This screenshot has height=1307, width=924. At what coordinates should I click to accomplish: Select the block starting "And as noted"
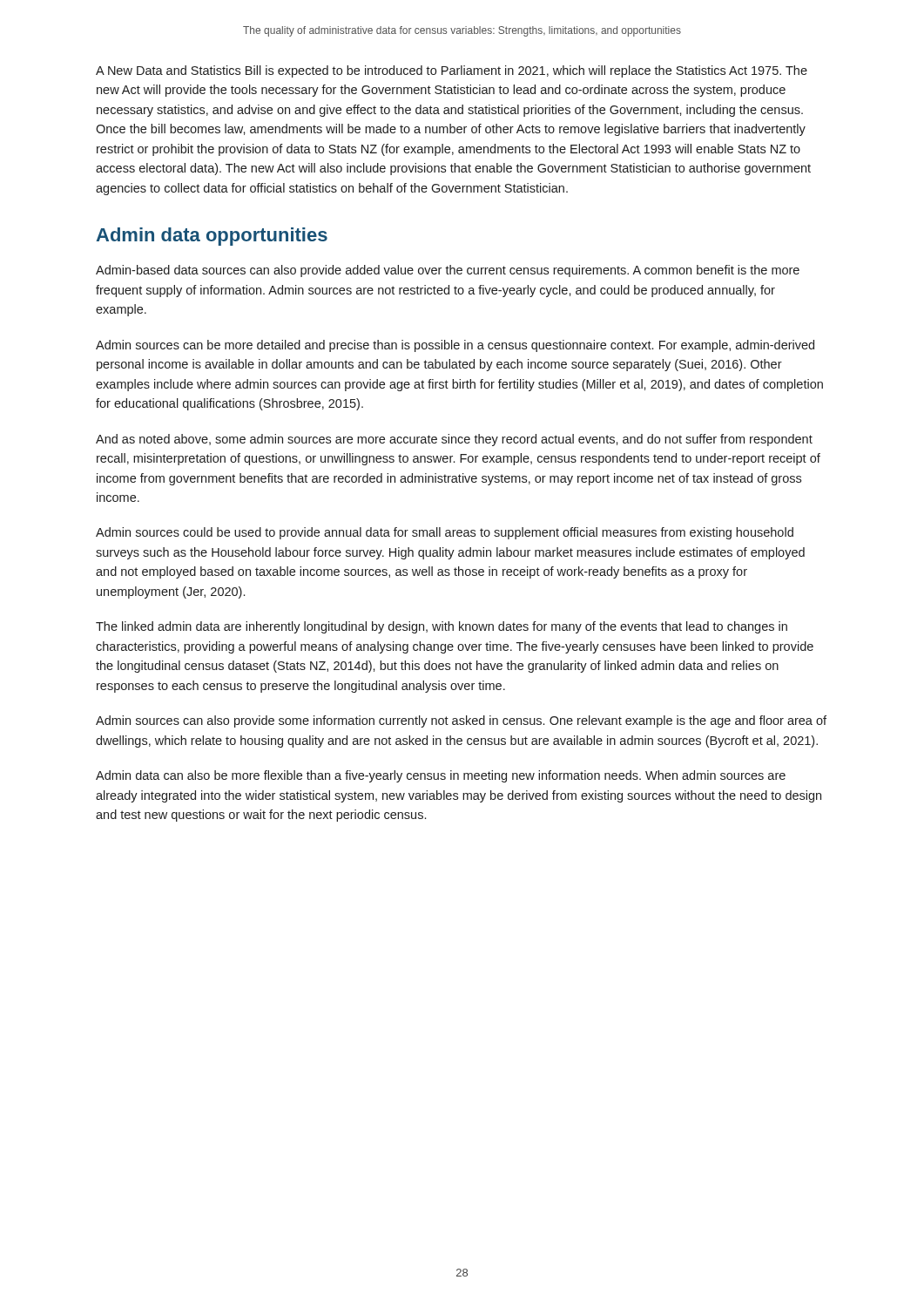pyautogui.click(x=458, y=468)
